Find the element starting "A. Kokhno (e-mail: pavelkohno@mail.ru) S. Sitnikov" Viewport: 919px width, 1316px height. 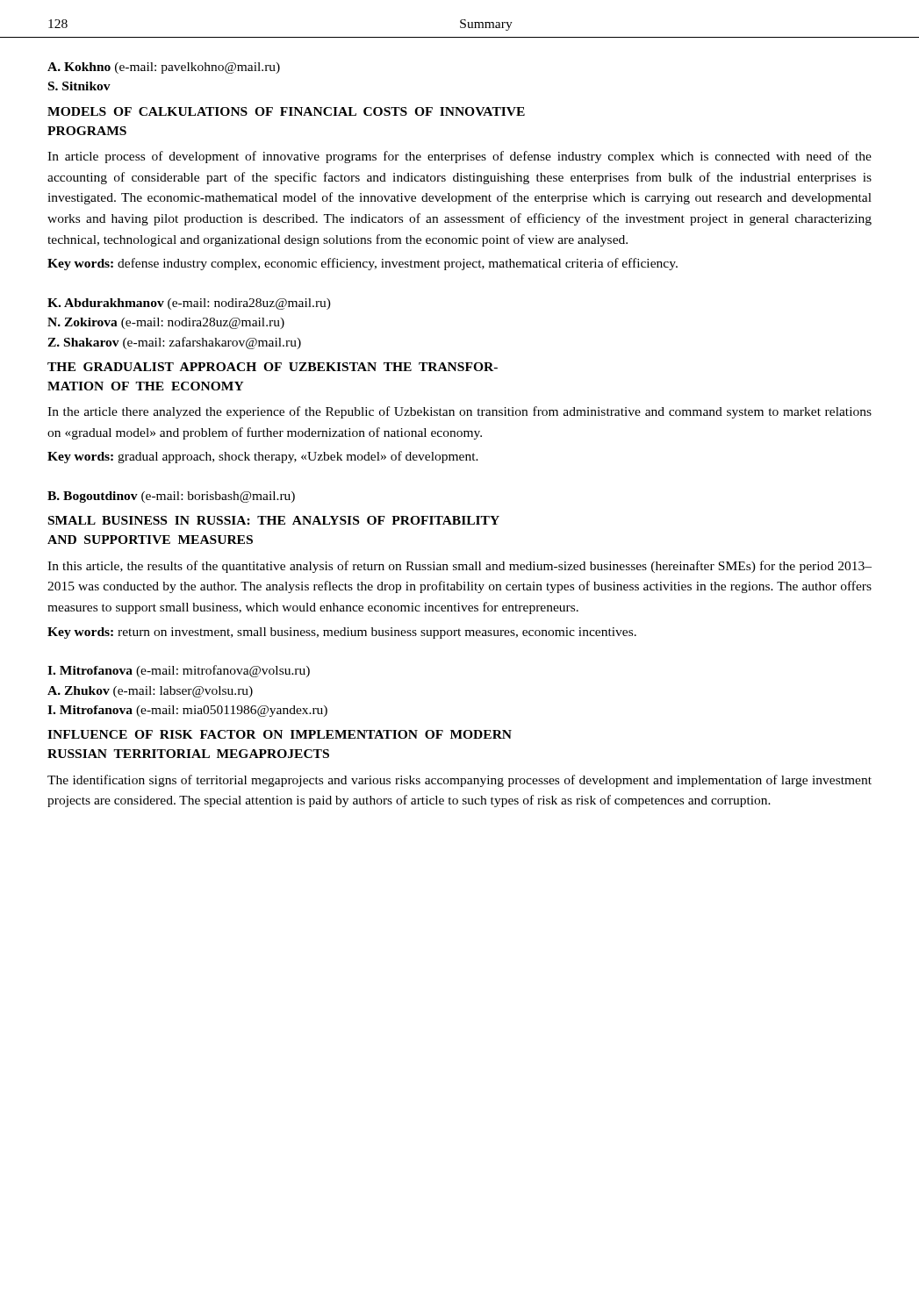pos(164,68)
